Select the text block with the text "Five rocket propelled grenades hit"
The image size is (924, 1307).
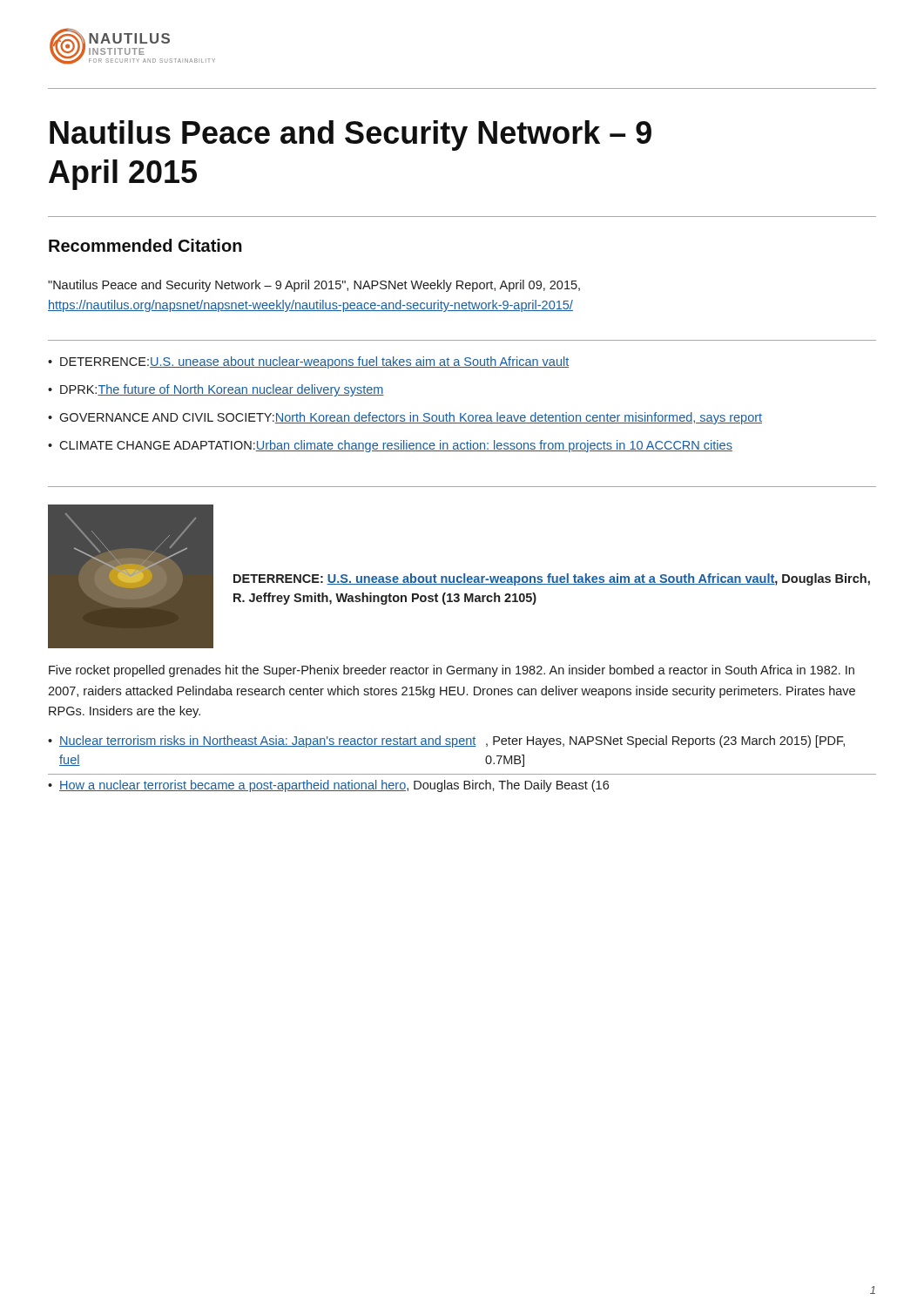(452, 691)
